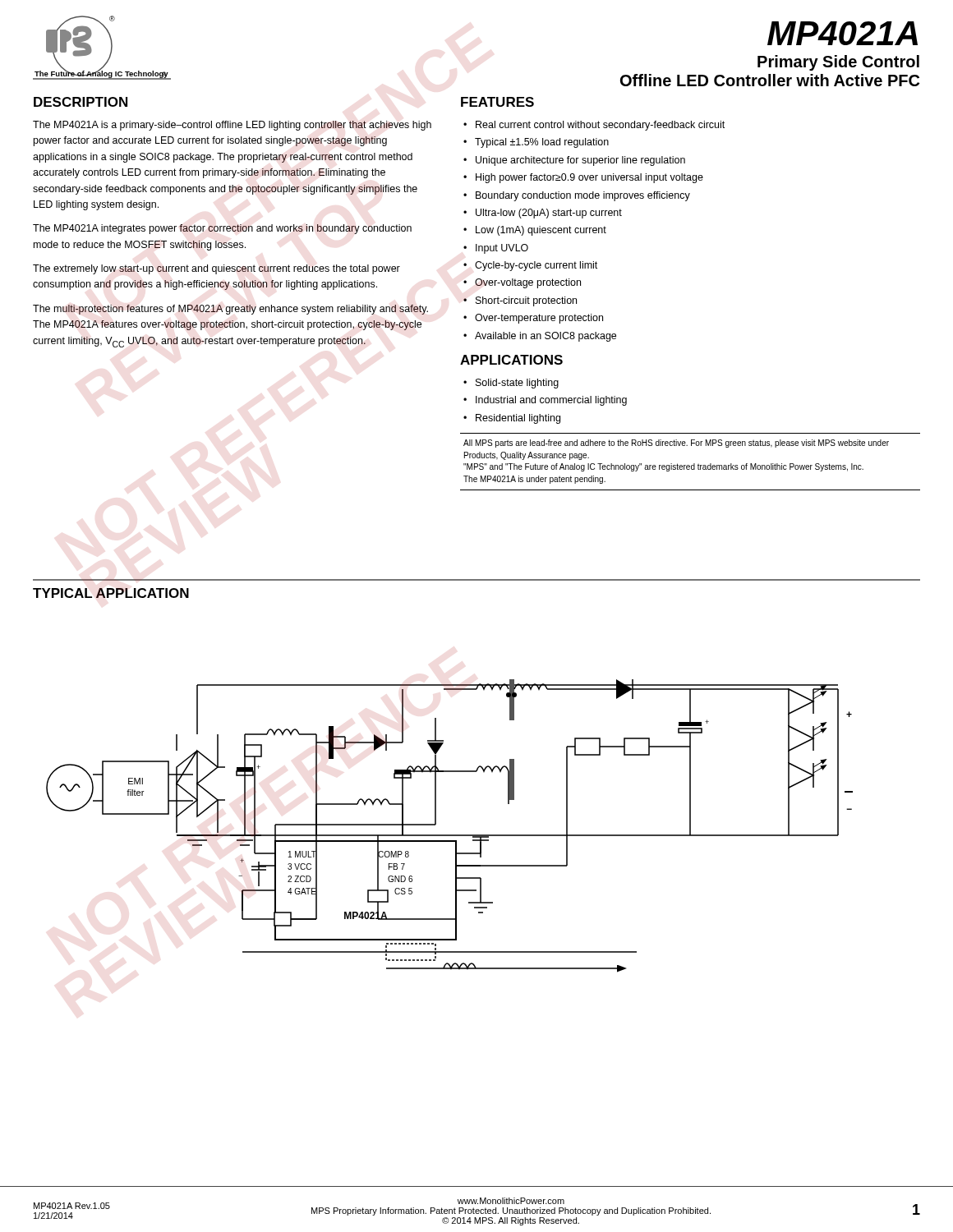This screenshot has width=953, height=1232.
Task: Locate the list item with the text "Cycle-by-cycle current limit"
Action: 536,265
